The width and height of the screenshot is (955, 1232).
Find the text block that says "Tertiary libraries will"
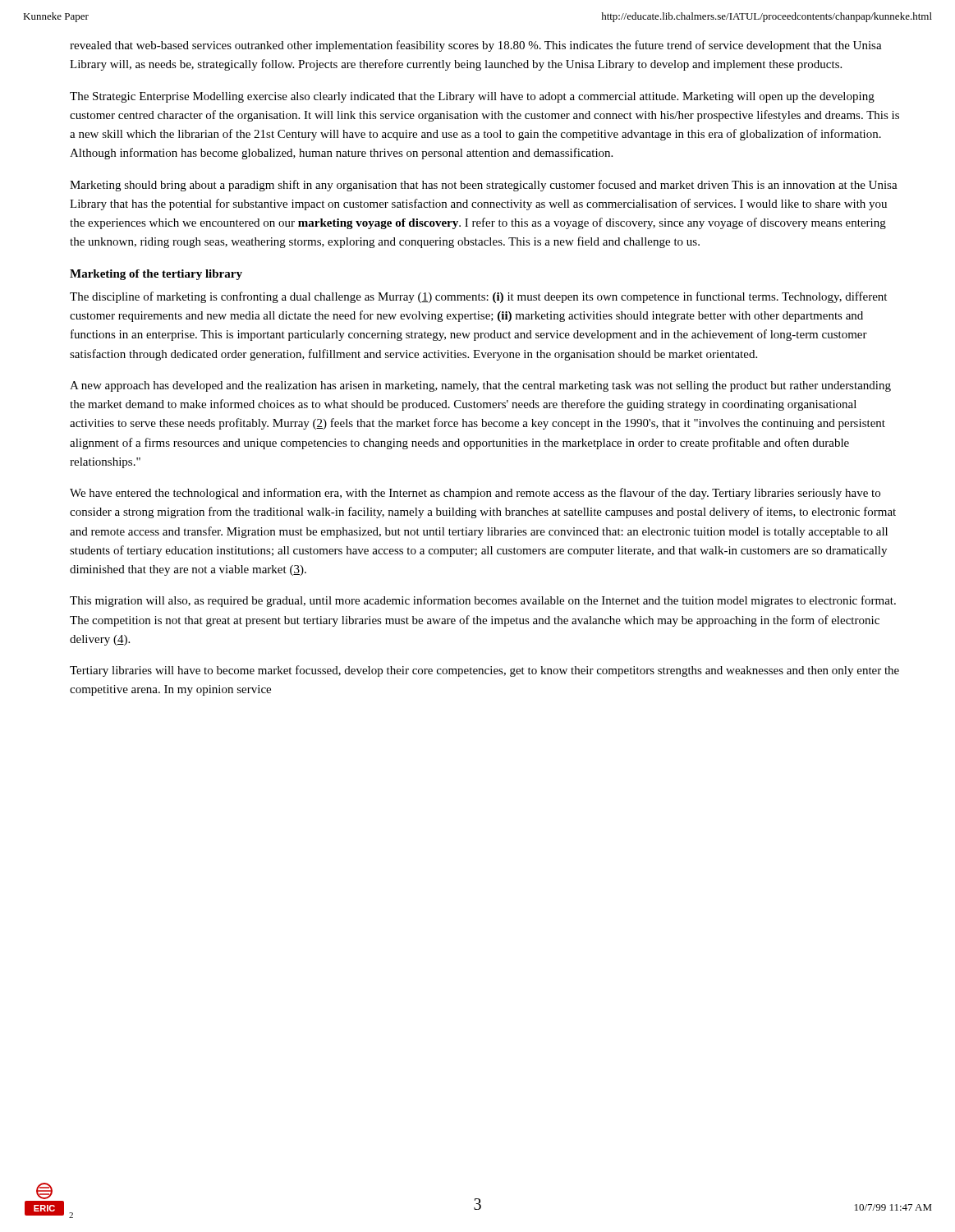tap(485, 680)
